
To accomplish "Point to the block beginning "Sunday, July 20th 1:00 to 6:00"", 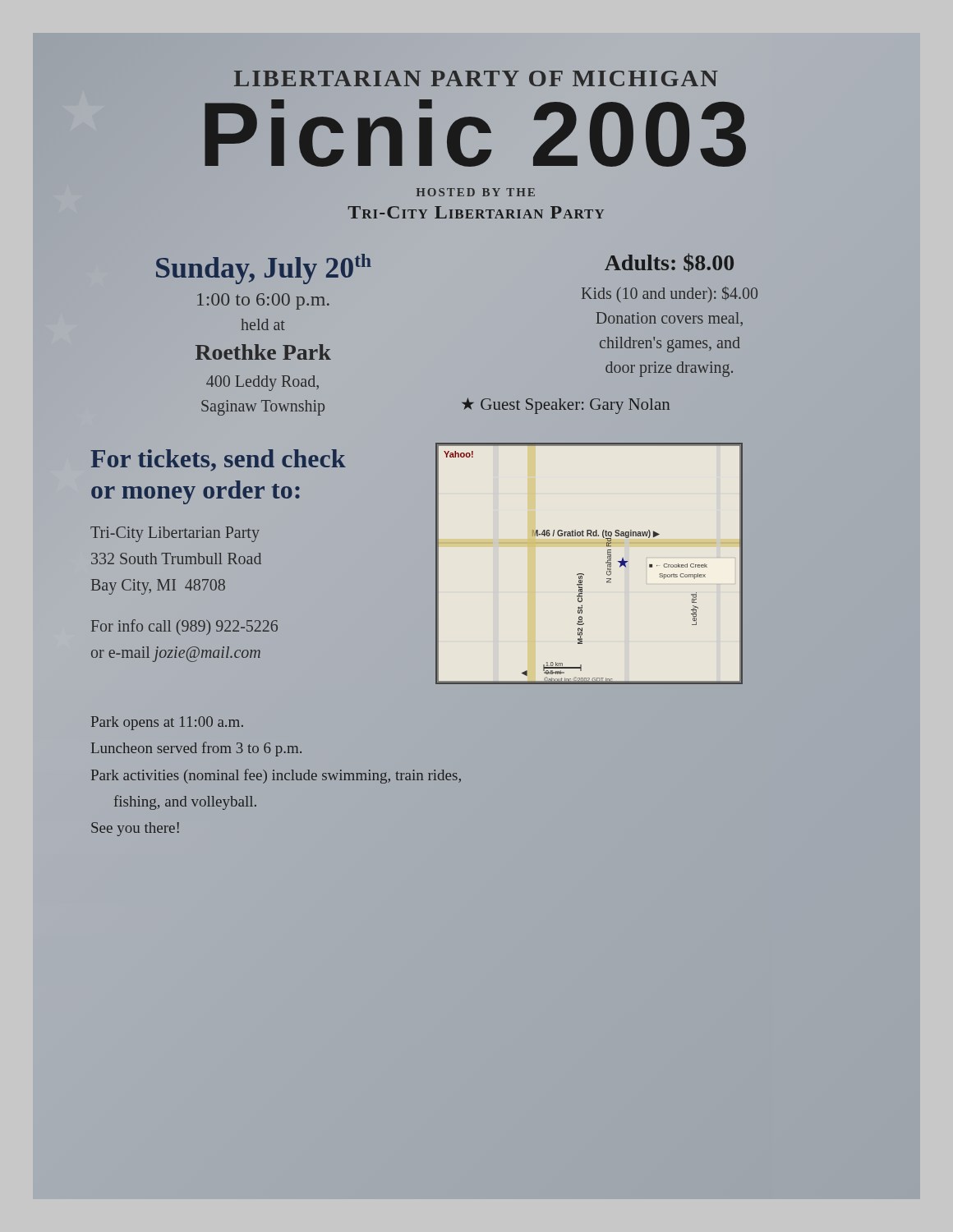I will tap(263, 334).
